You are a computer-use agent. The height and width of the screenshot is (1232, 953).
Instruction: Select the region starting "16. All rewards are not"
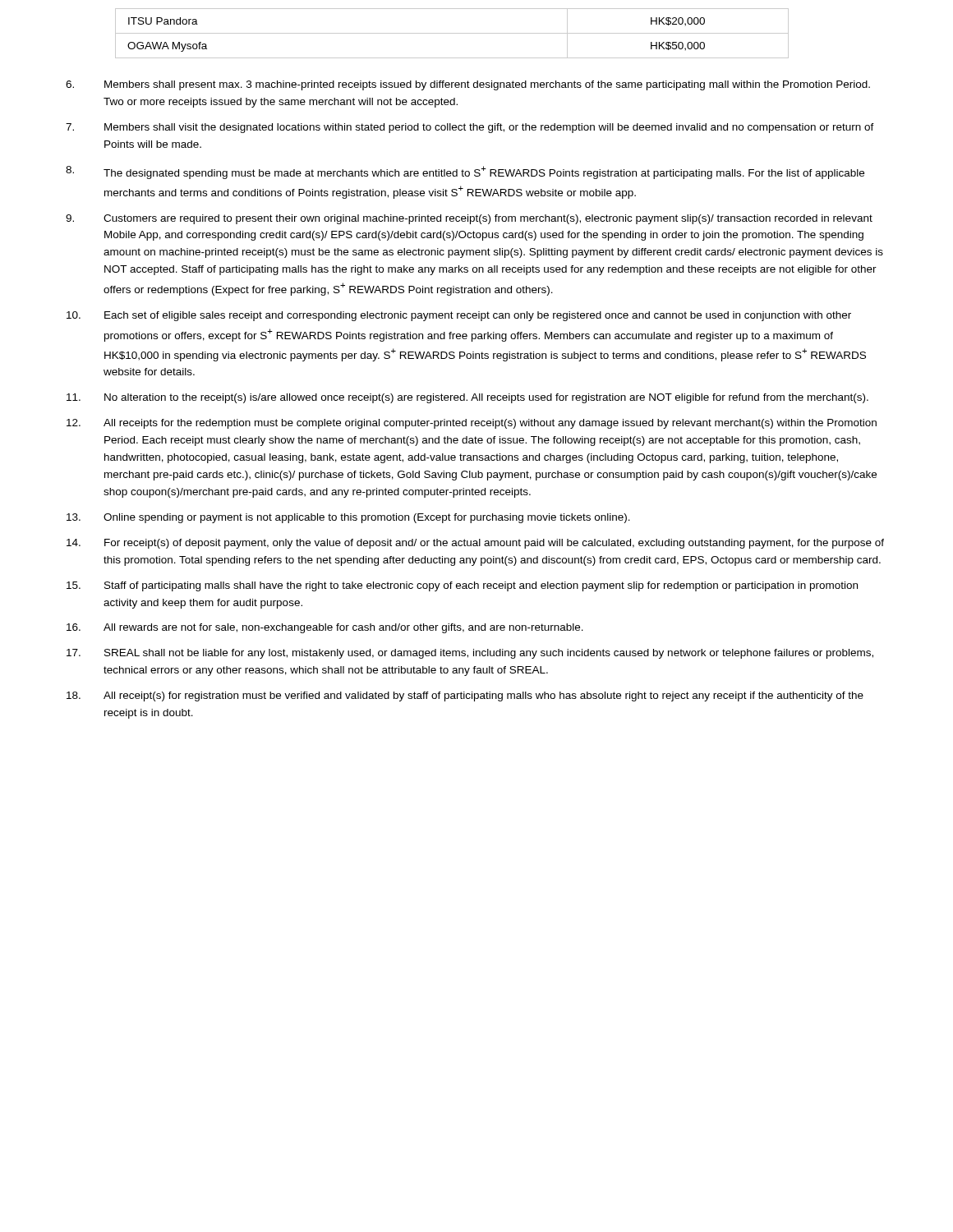tap(476, 628)
